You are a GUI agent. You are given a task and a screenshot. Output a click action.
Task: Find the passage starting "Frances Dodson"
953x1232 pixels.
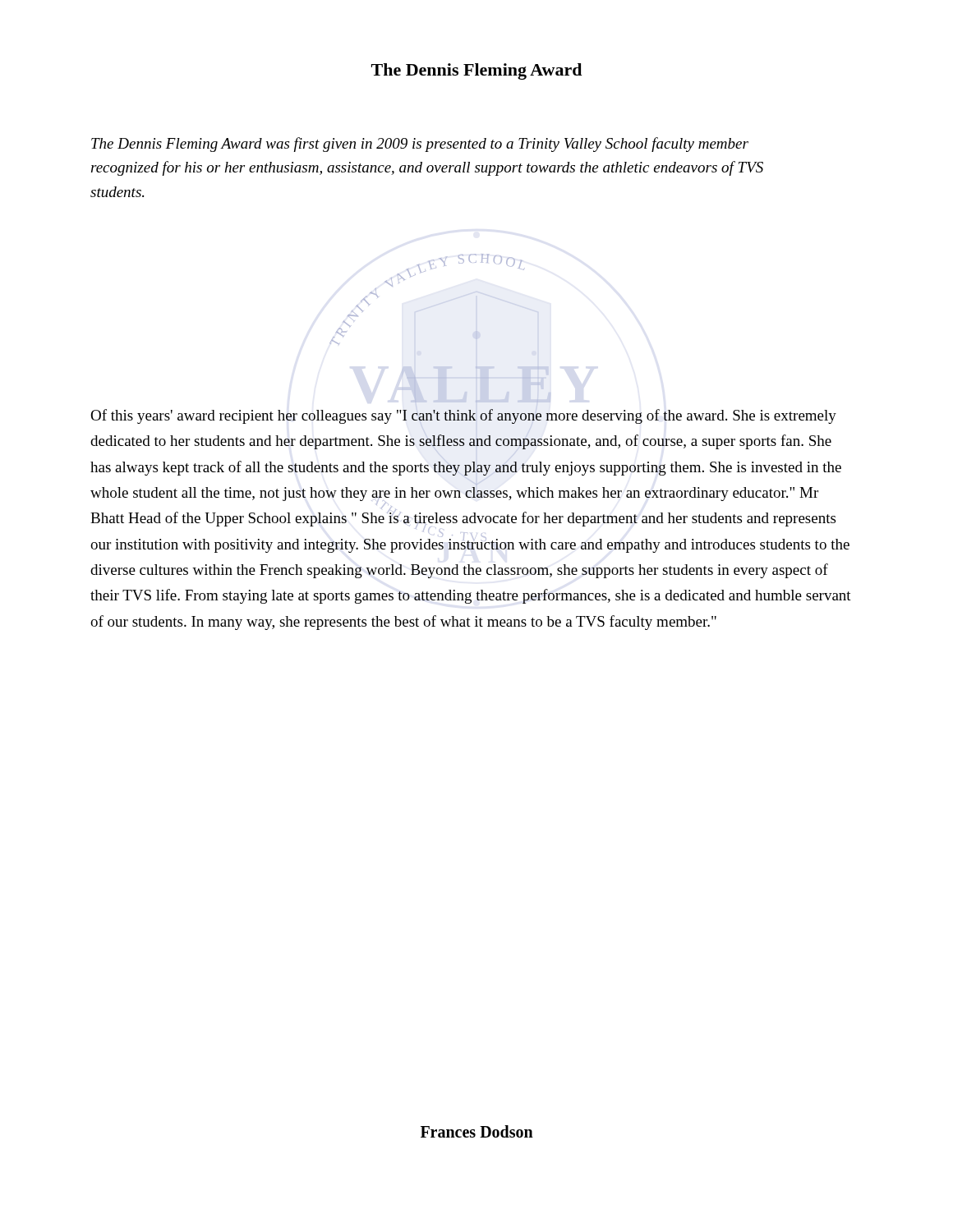(476, 1132)
